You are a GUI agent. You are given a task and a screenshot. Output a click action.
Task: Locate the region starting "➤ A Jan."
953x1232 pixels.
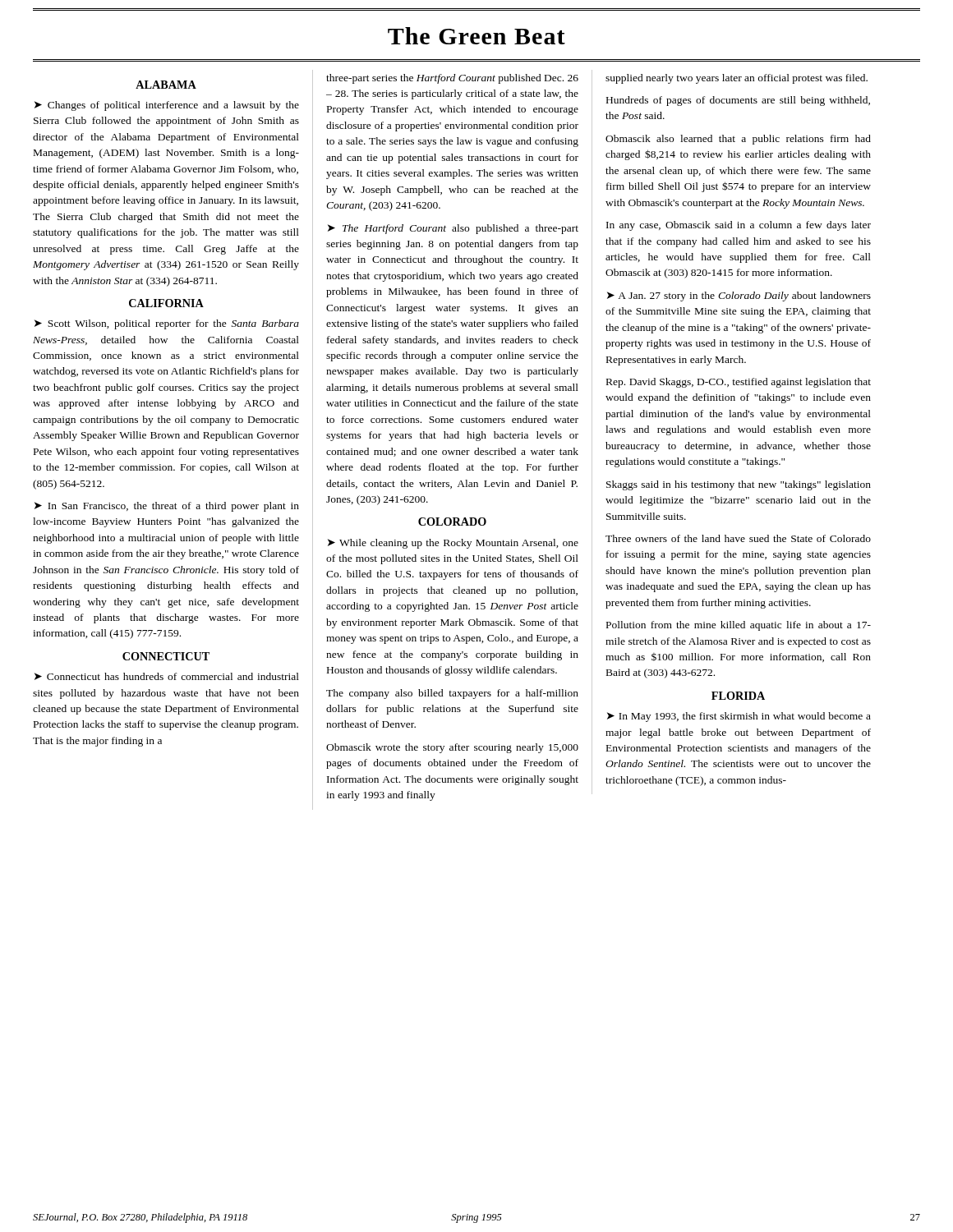pyautogui.click(x=738, y=327)
